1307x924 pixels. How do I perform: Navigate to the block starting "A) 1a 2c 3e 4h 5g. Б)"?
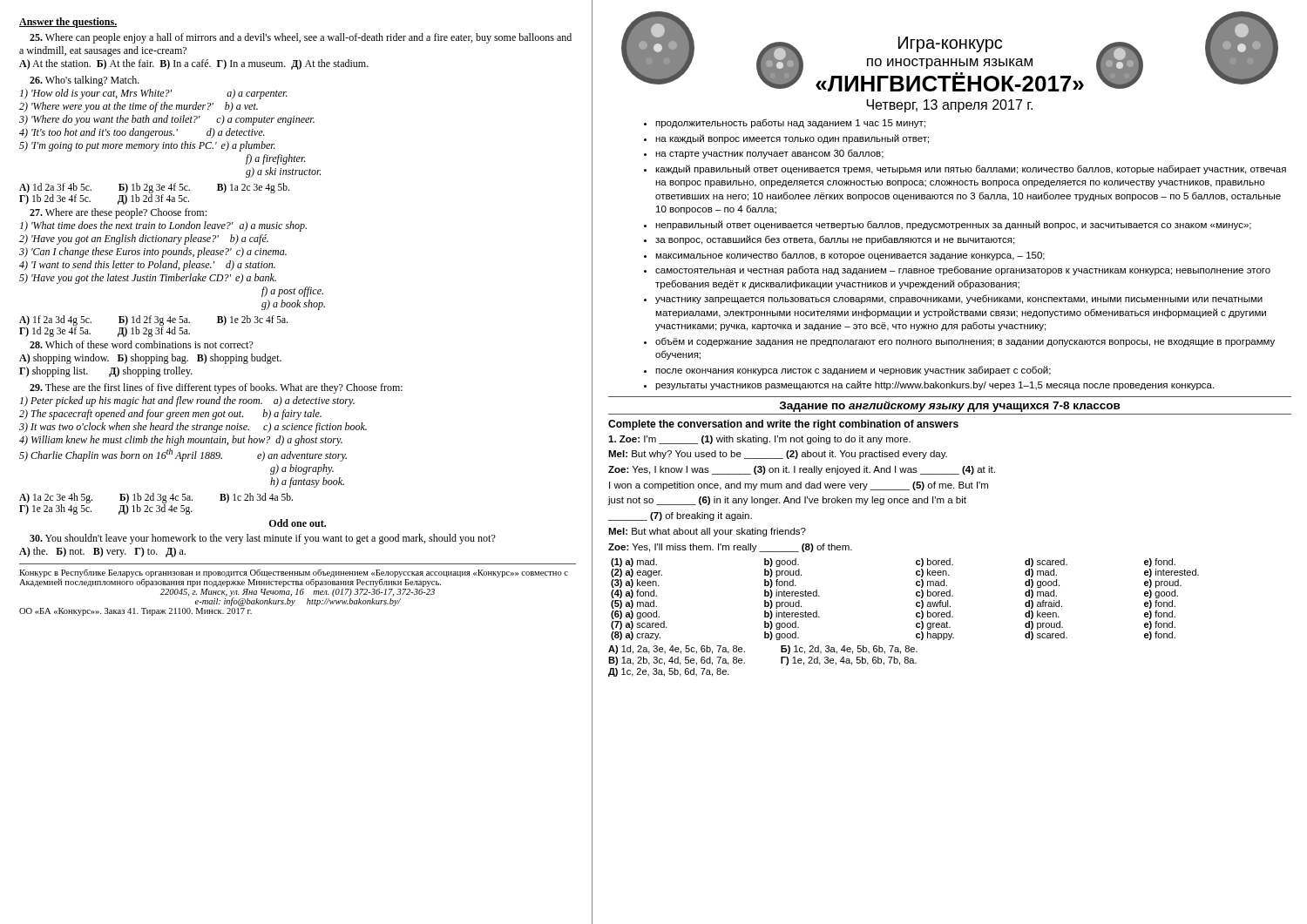click(298, 503)
